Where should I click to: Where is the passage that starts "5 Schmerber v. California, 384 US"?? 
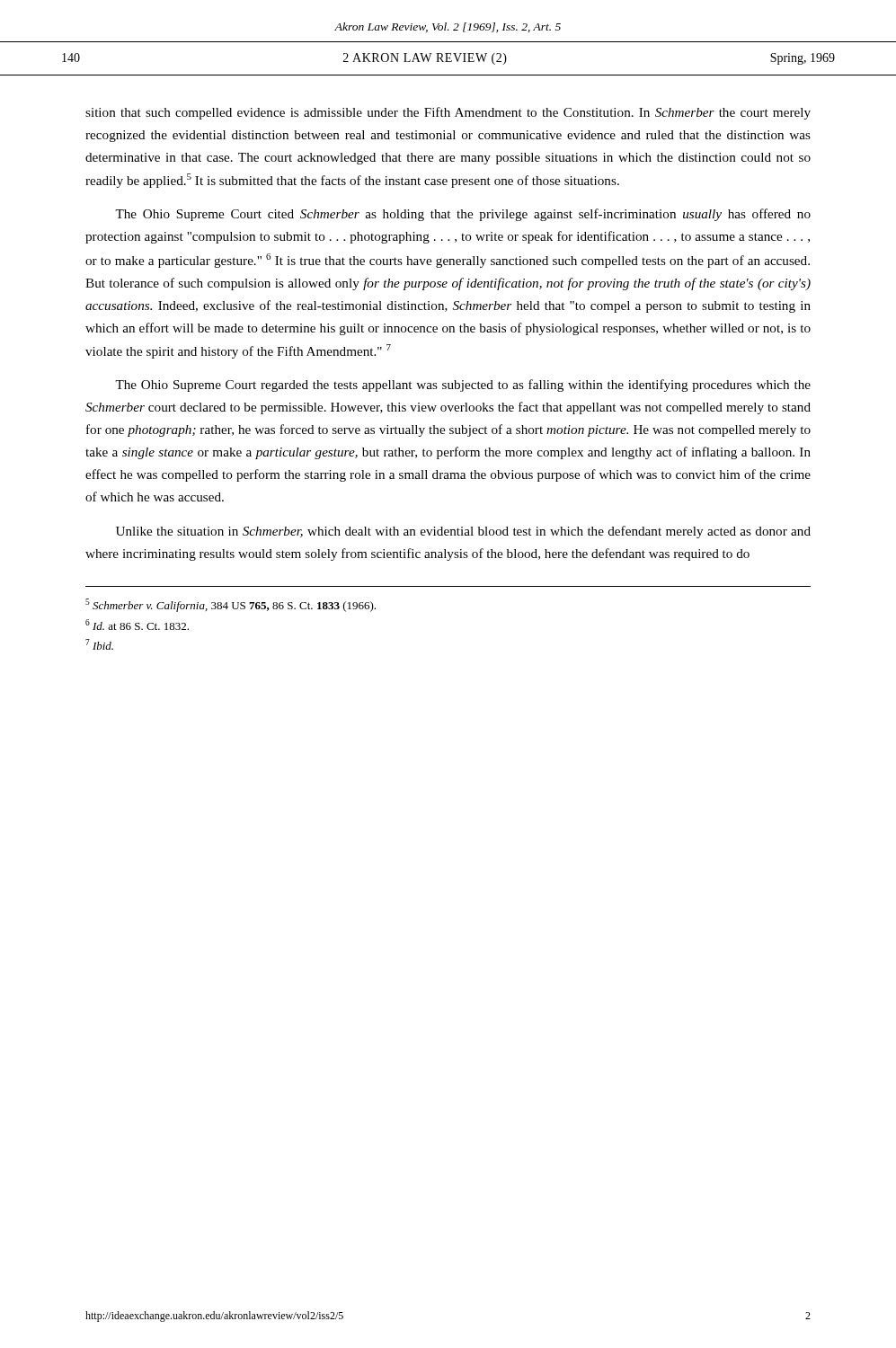[231, 605]
